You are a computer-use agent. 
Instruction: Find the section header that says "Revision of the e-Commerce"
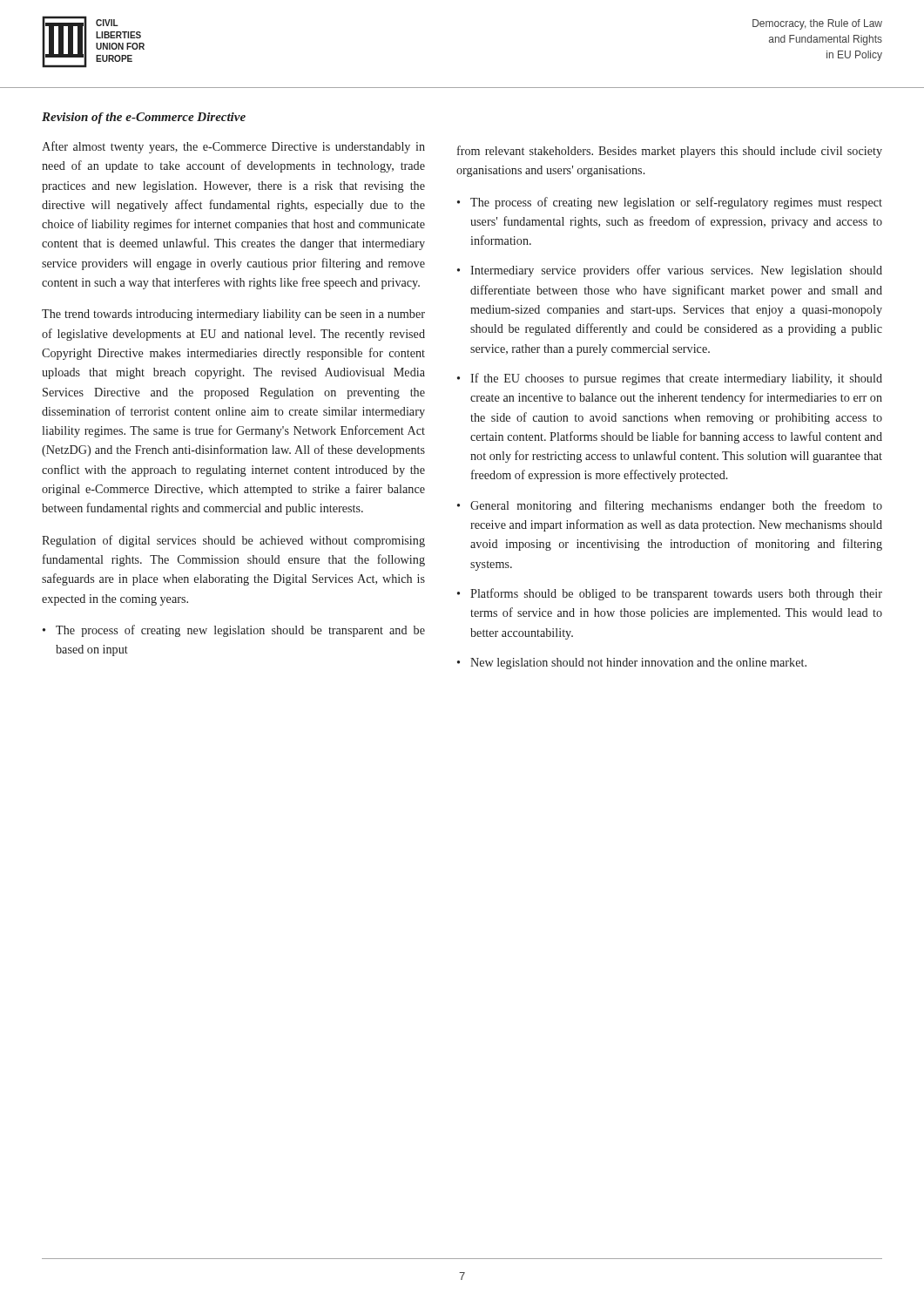pos(144,117)
